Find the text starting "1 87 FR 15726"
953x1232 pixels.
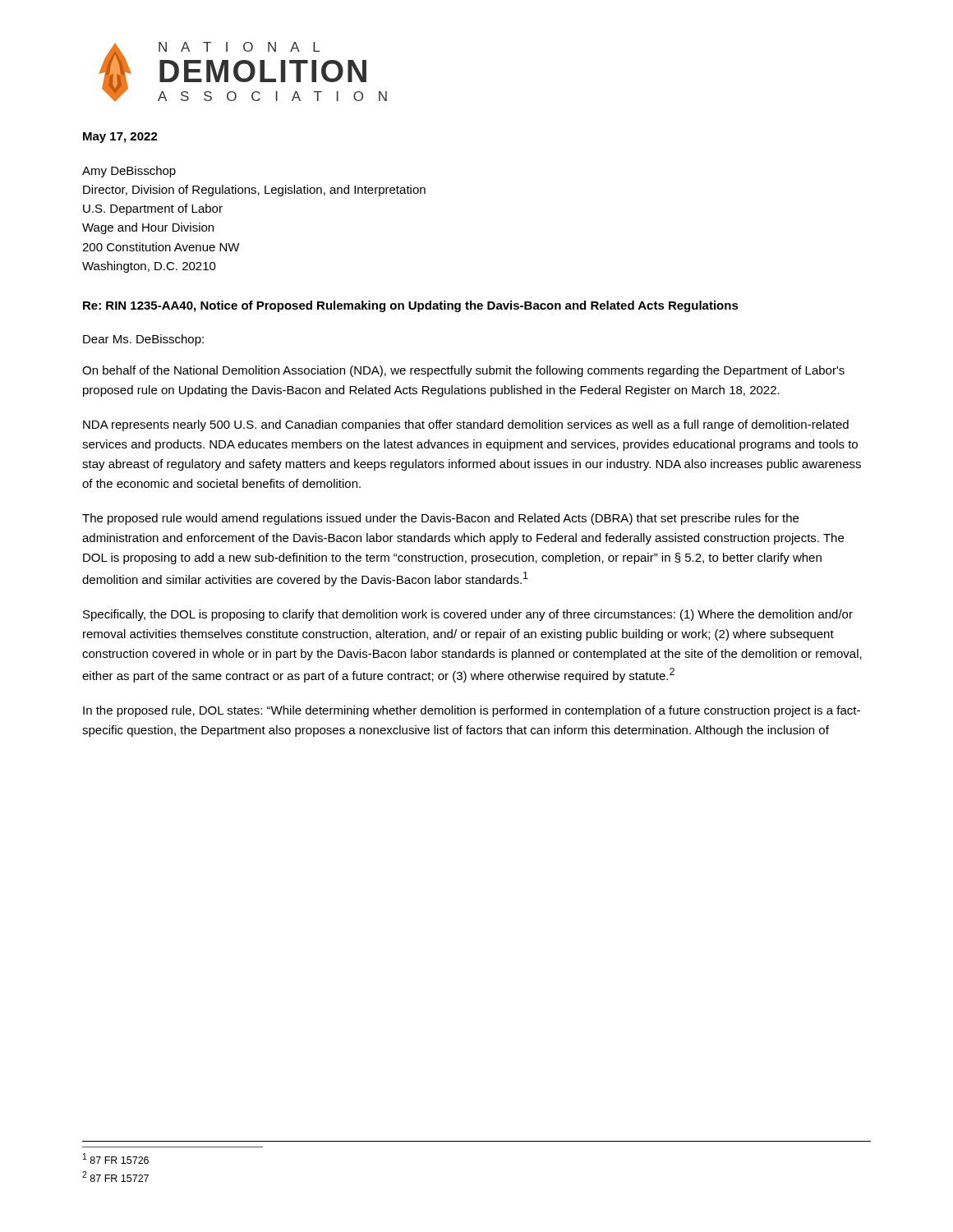click(116, 1158)
